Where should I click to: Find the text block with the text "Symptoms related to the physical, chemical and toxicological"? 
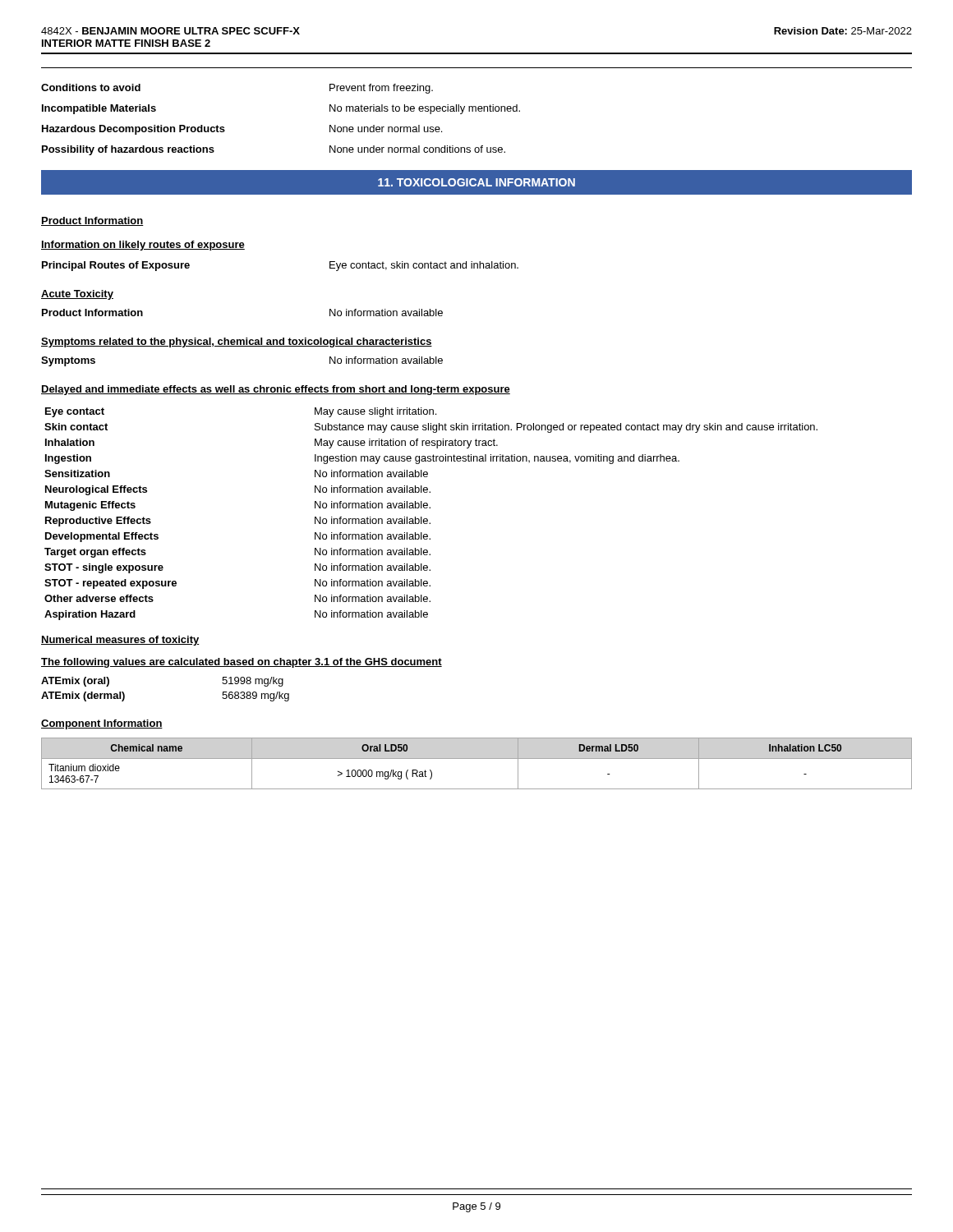coord(236,341)
